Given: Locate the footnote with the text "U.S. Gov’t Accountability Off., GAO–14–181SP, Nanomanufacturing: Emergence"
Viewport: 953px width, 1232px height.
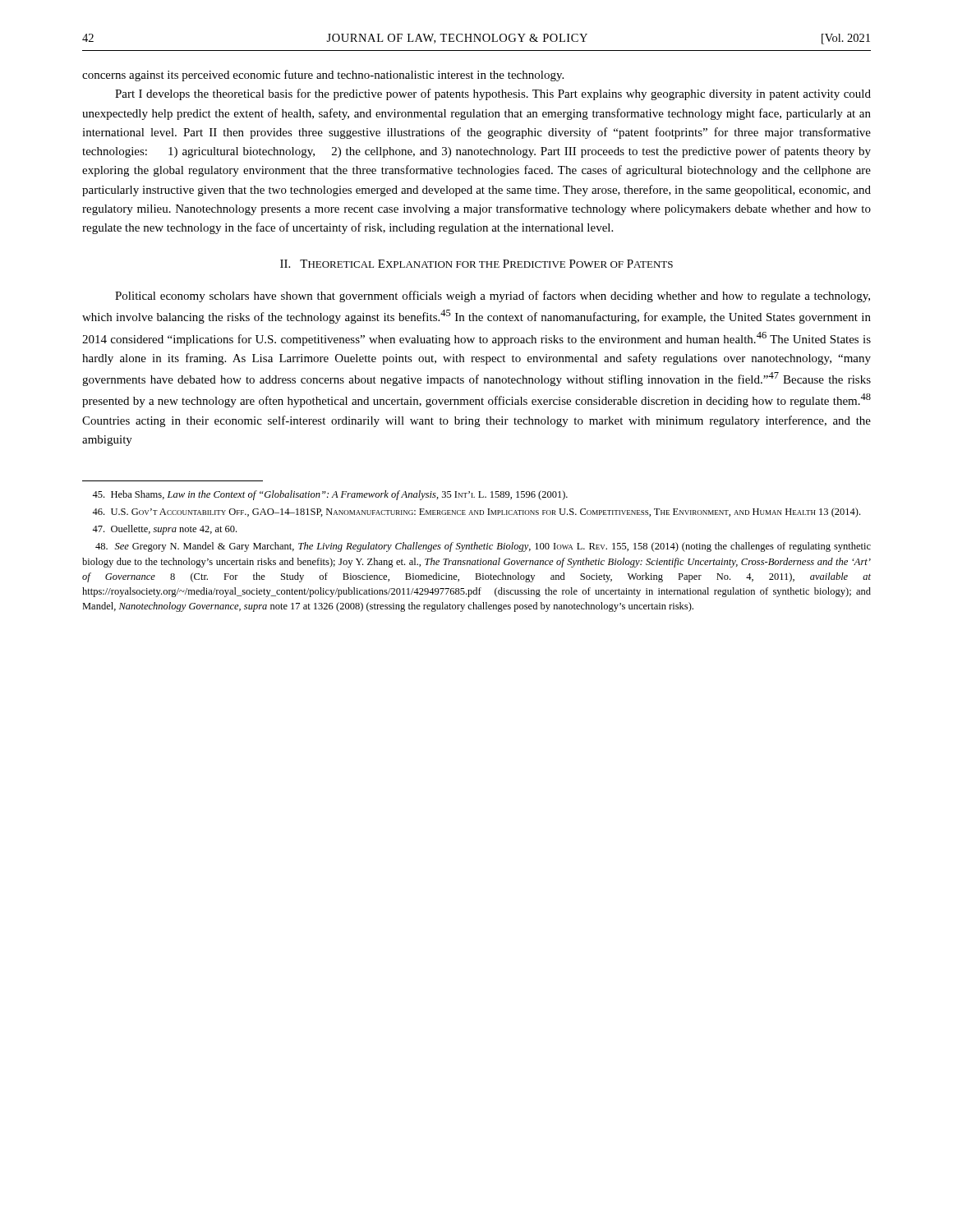Looking at the screenshot, I should [x=476, y=512].
